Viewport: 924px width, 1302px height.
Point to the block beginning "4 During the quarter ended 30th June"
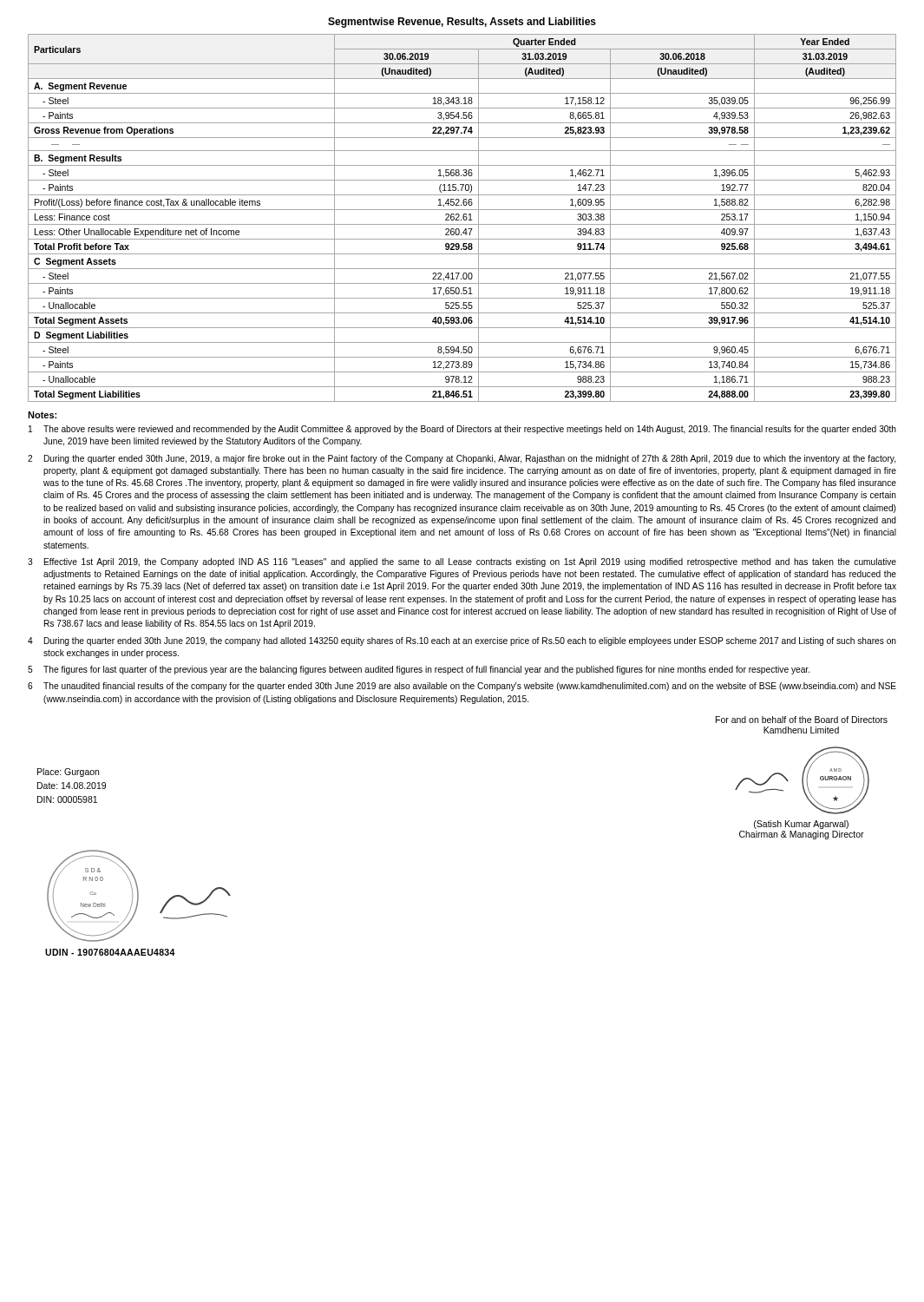pos(462,647)
